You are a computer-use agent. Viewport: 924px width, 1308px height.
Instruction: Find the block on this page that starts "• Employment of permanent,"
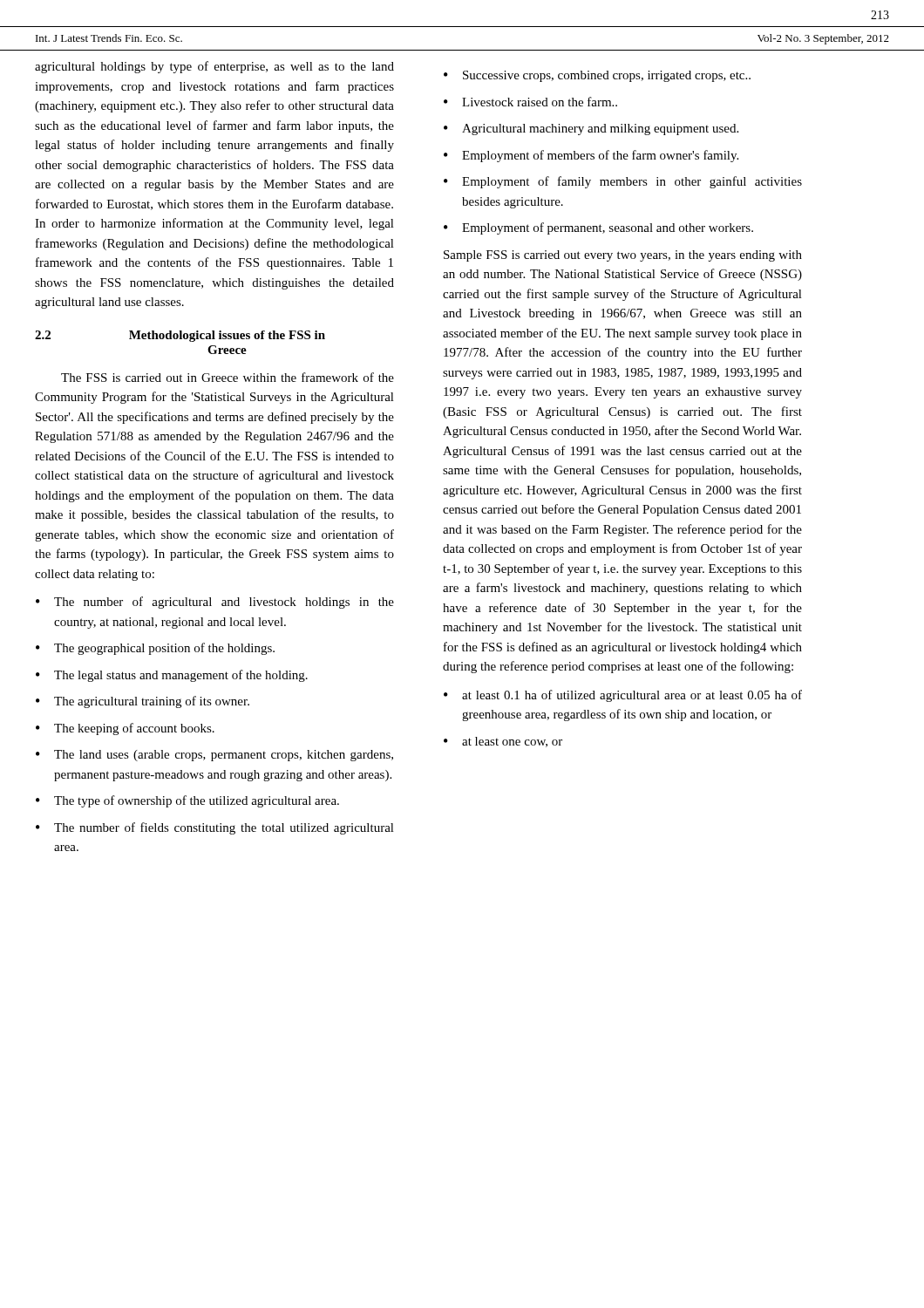(x=622, y=228)
